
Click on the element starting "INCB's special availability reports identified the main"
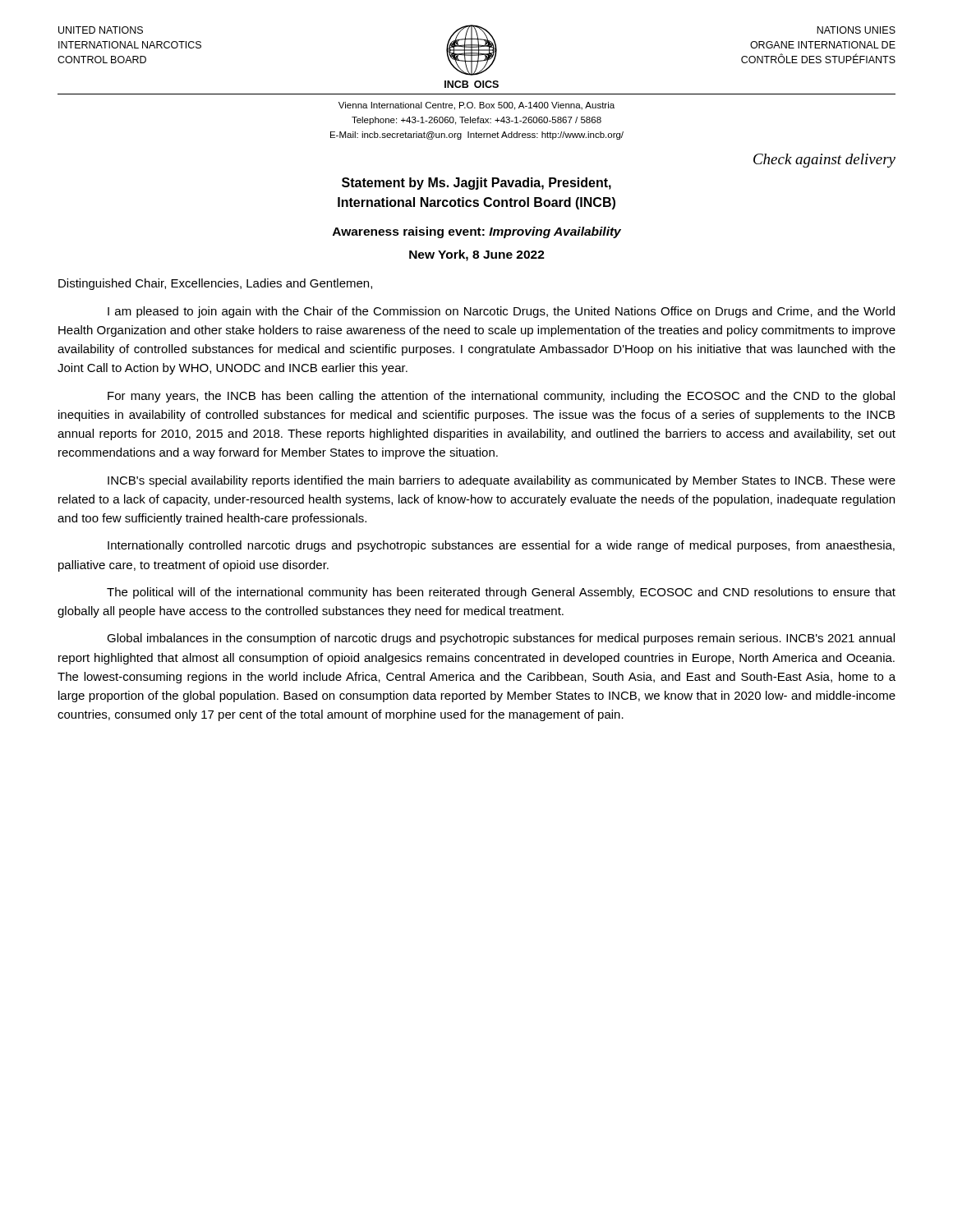point(476,499)
